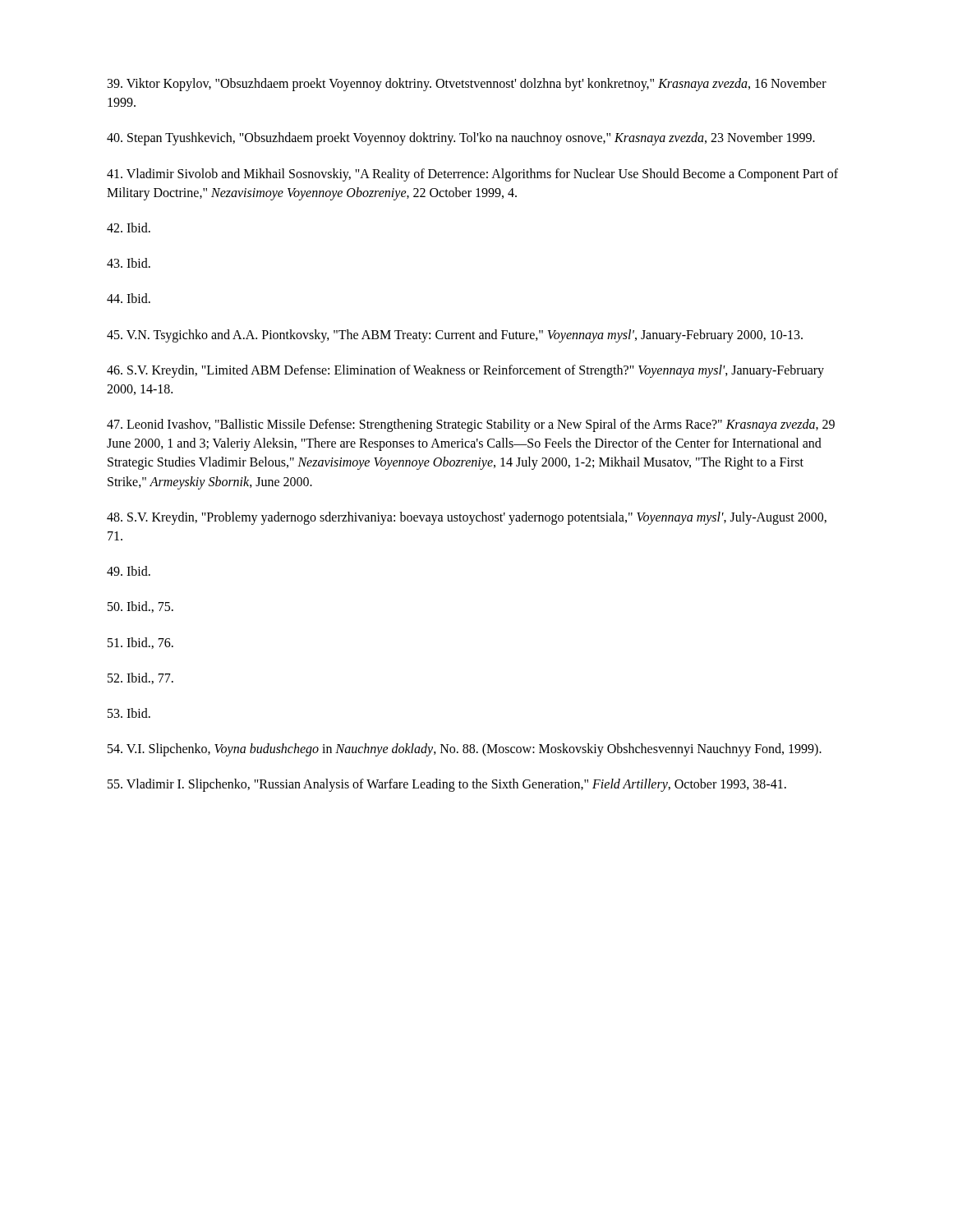Select the element starting "42. Ibid."
Screen dimensions: 1232x953
pos(129,228)
